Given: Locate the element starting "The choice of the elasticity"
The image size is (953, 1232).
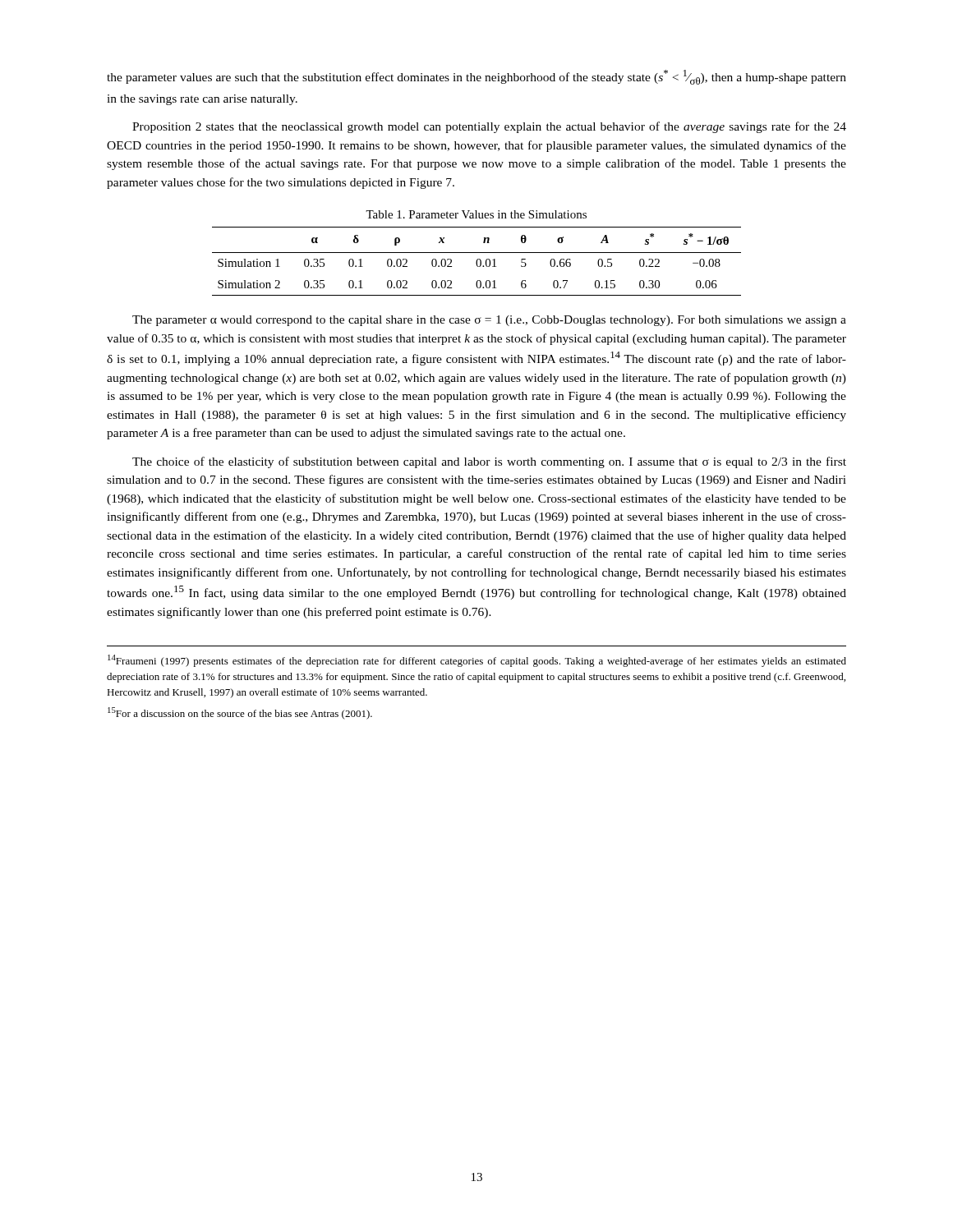Looking at the screenshot, I should coord(476,536).
